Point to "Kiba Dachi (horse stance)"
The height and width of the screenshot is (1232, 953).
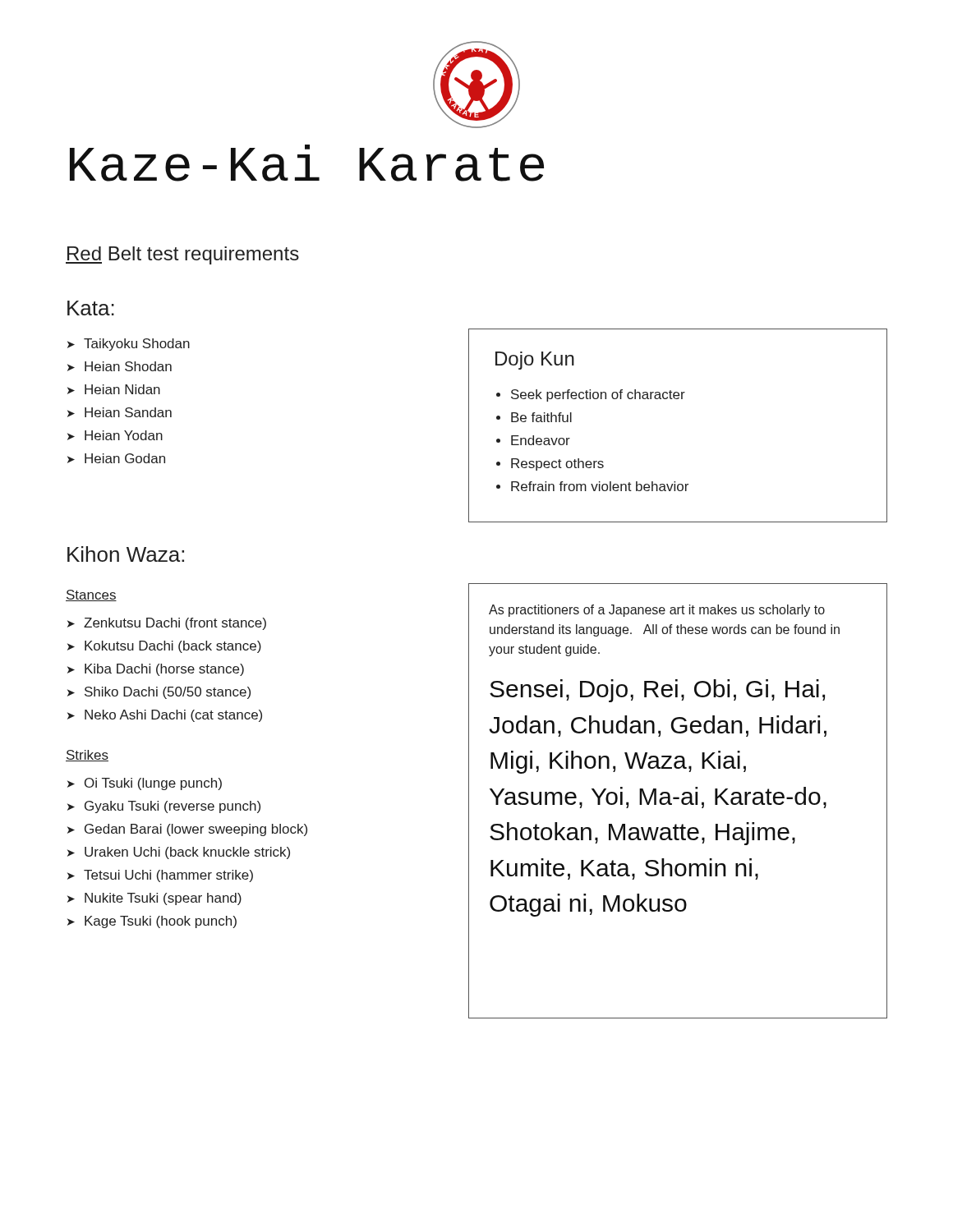point(166,669)
